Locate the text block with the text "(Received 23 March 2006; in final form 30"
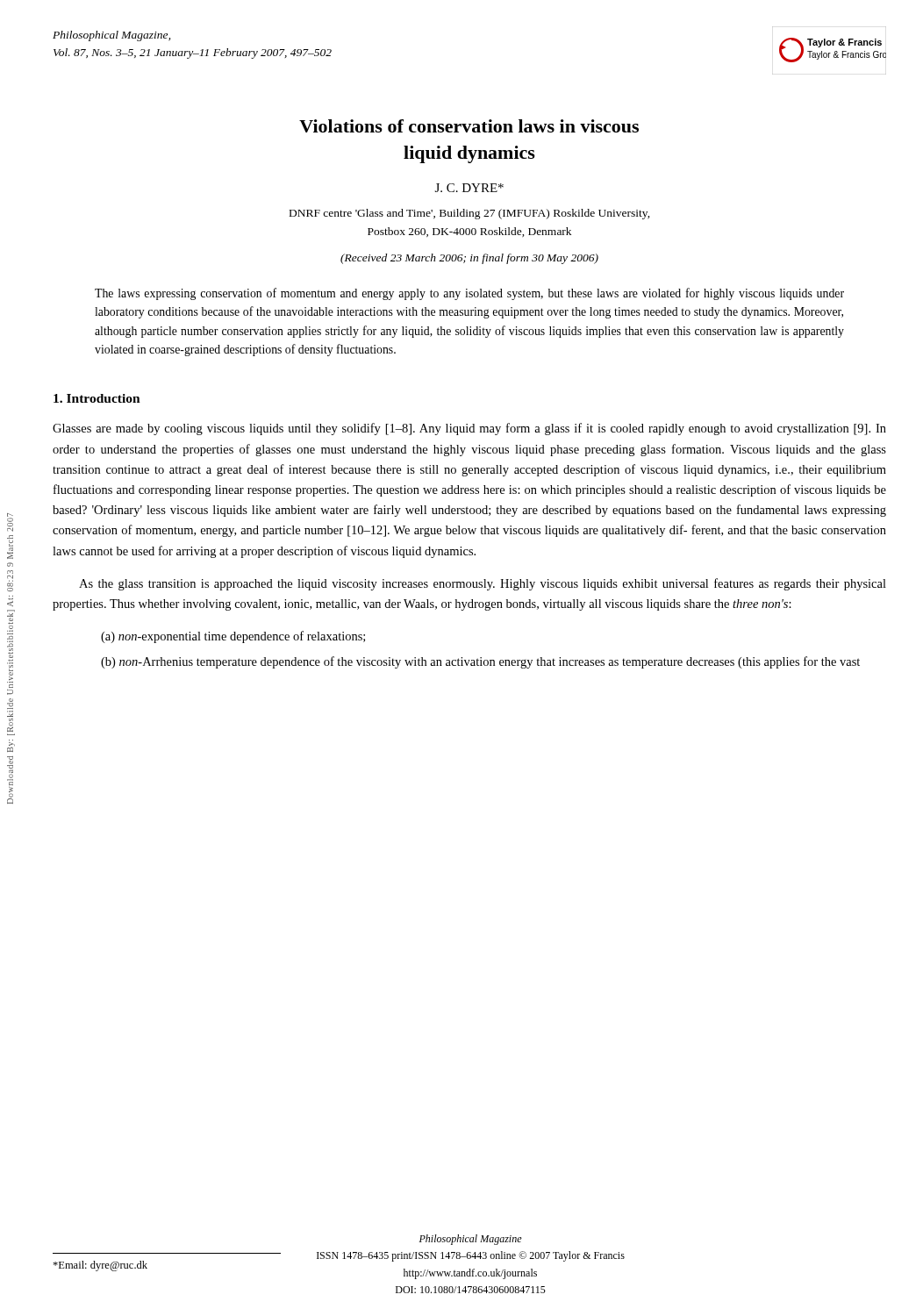 coord(469,257)
